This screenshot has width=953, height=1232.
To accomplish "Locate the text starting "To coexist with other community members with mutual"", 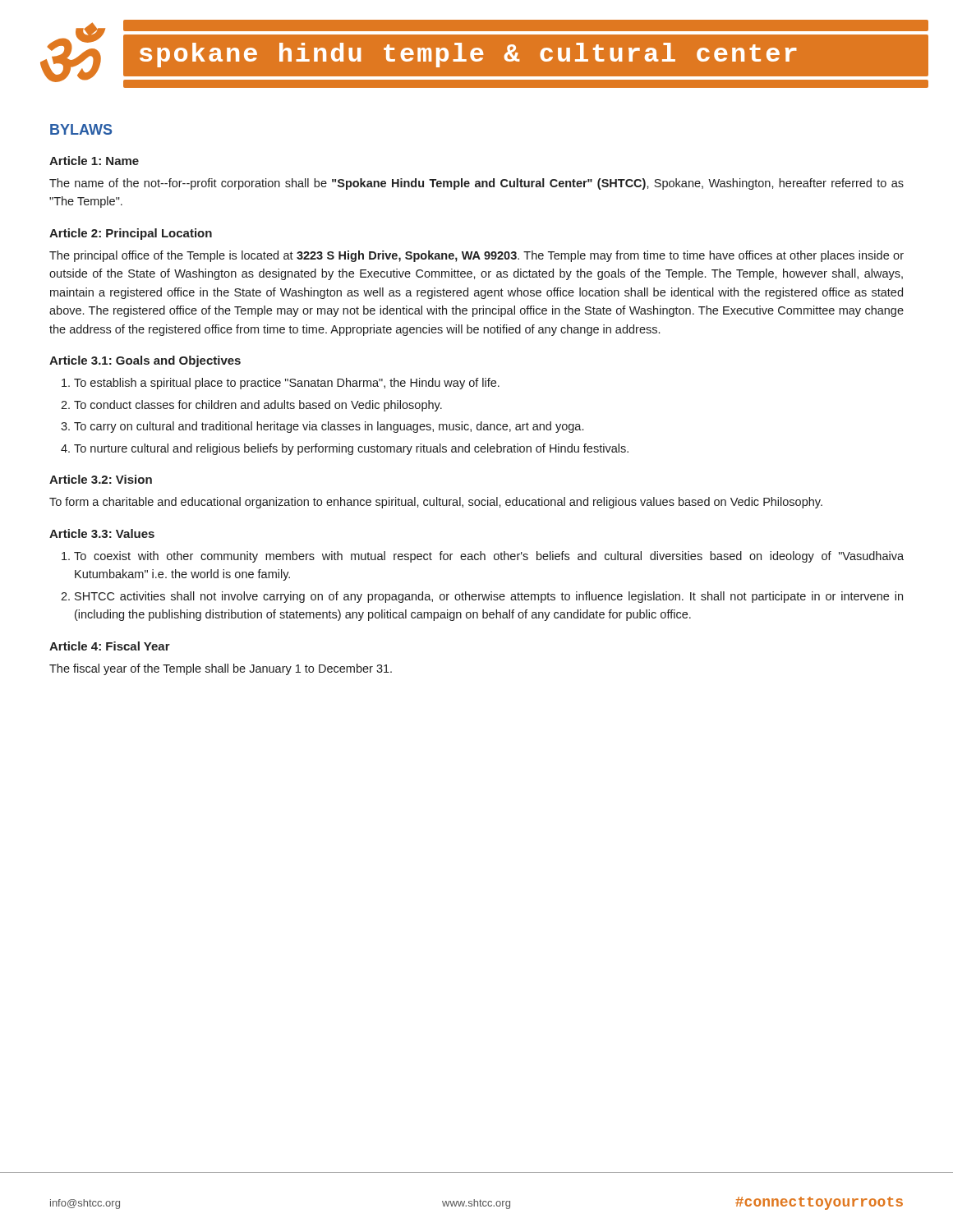I will pos(489,565).
